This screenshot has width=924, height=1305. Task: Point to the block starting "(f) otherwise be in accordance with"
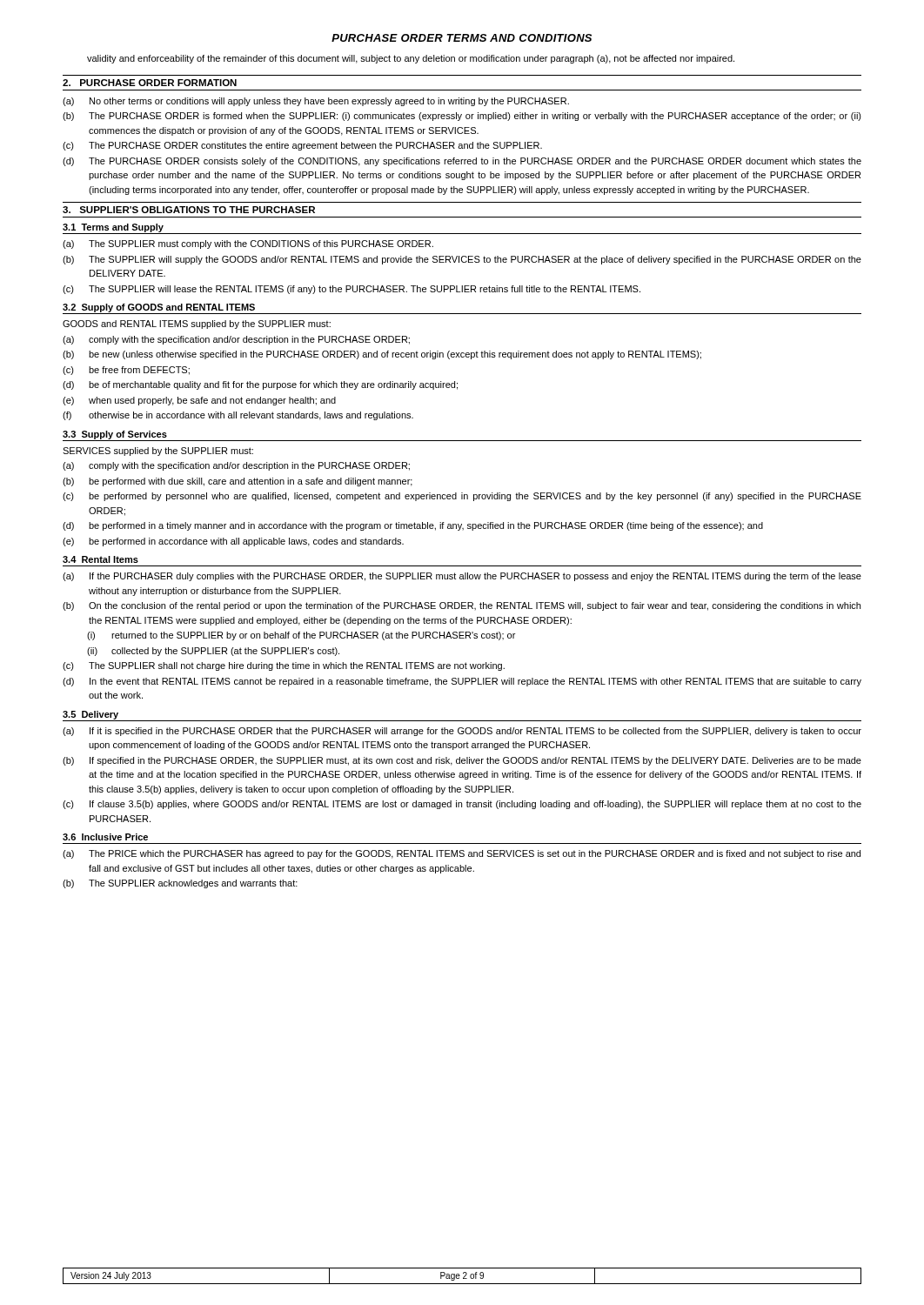(x=238, y=416)
